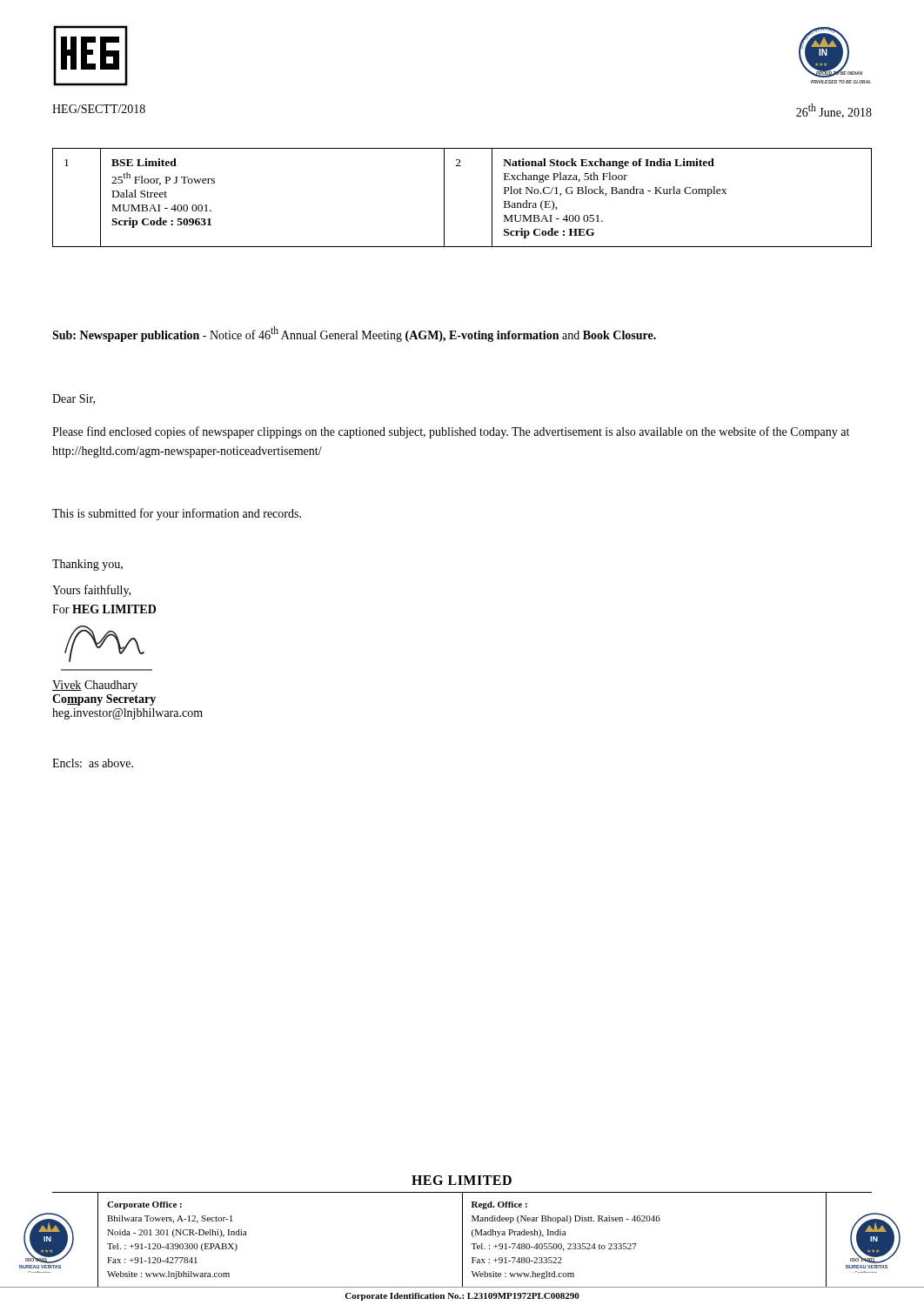The image size is (924, 1305).
Task: Click on the text containing "Yours faithfully, For HEG LIMITED"
Action: point(104,600)
